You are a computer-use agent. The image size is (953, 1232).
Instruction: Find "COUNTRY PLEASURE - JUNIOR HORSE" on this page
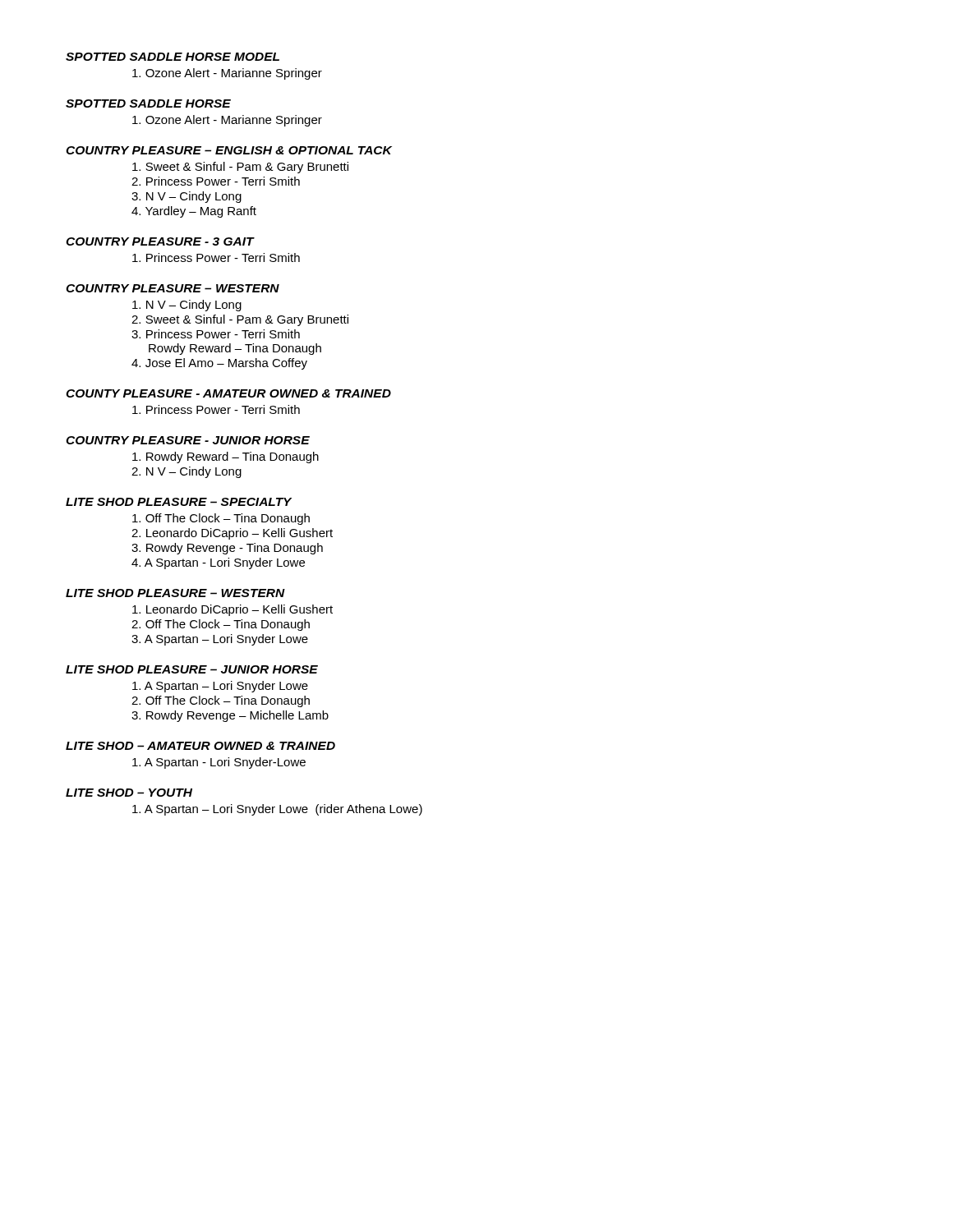coord(188,440)
